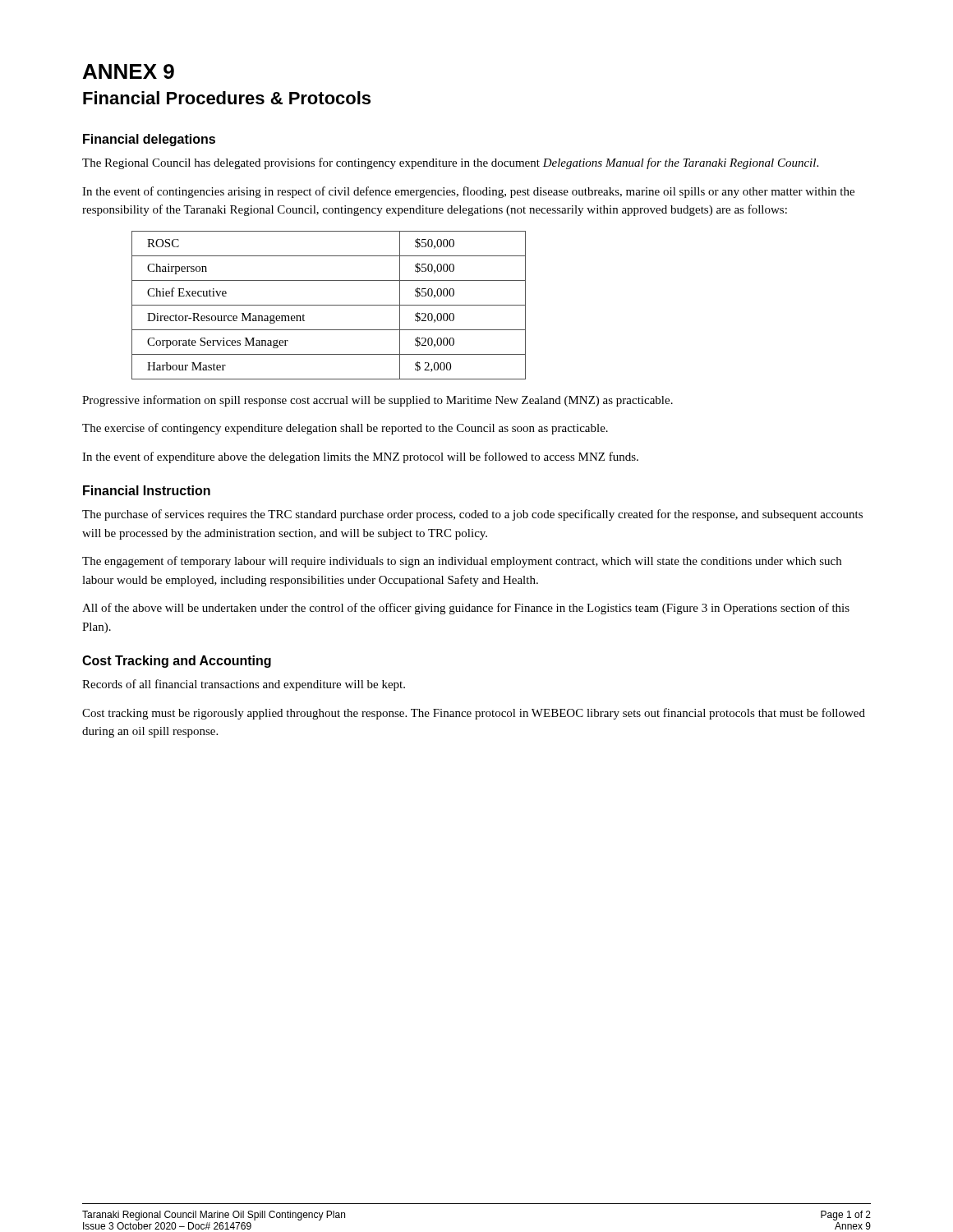This screenshot has width=953, height=1232.
Task: Click on the text block that says "The engagement of temporary labour will require"
Action: click(462, 570)
